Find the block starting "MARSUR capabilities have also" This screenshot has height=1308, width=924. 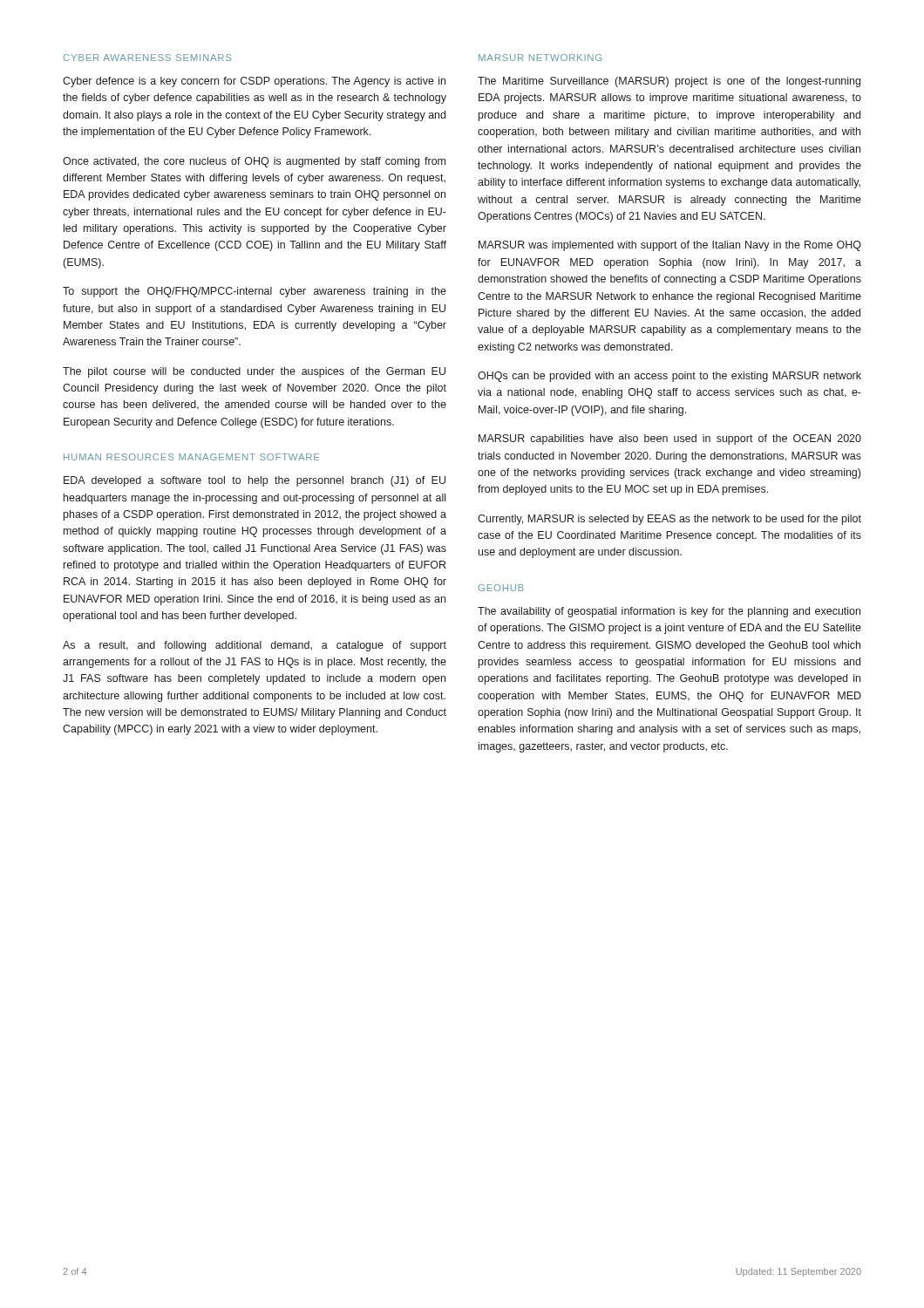coord(669,464)
